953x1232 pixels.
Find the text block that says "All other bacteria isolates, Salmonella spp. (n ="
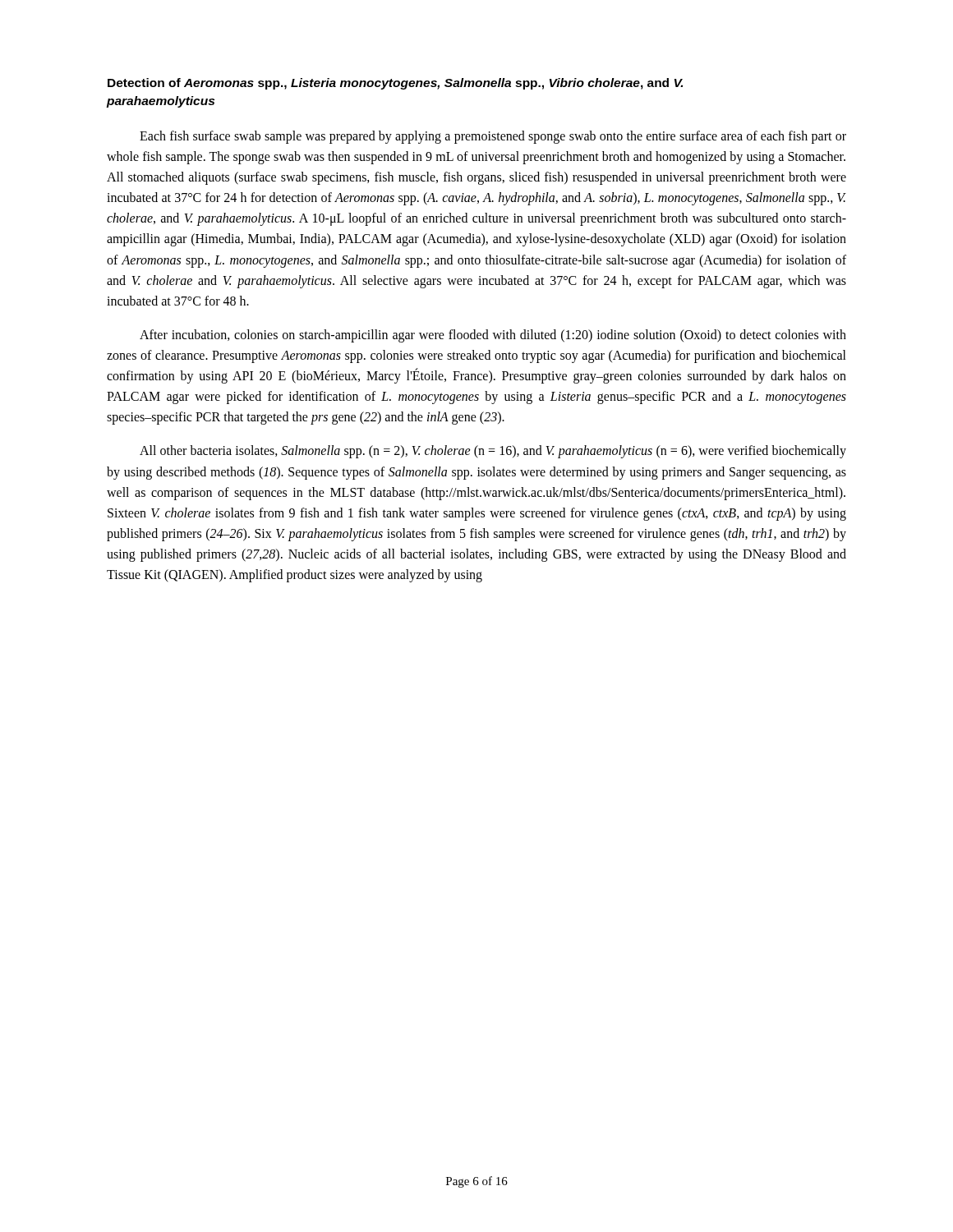pos(476,513)
